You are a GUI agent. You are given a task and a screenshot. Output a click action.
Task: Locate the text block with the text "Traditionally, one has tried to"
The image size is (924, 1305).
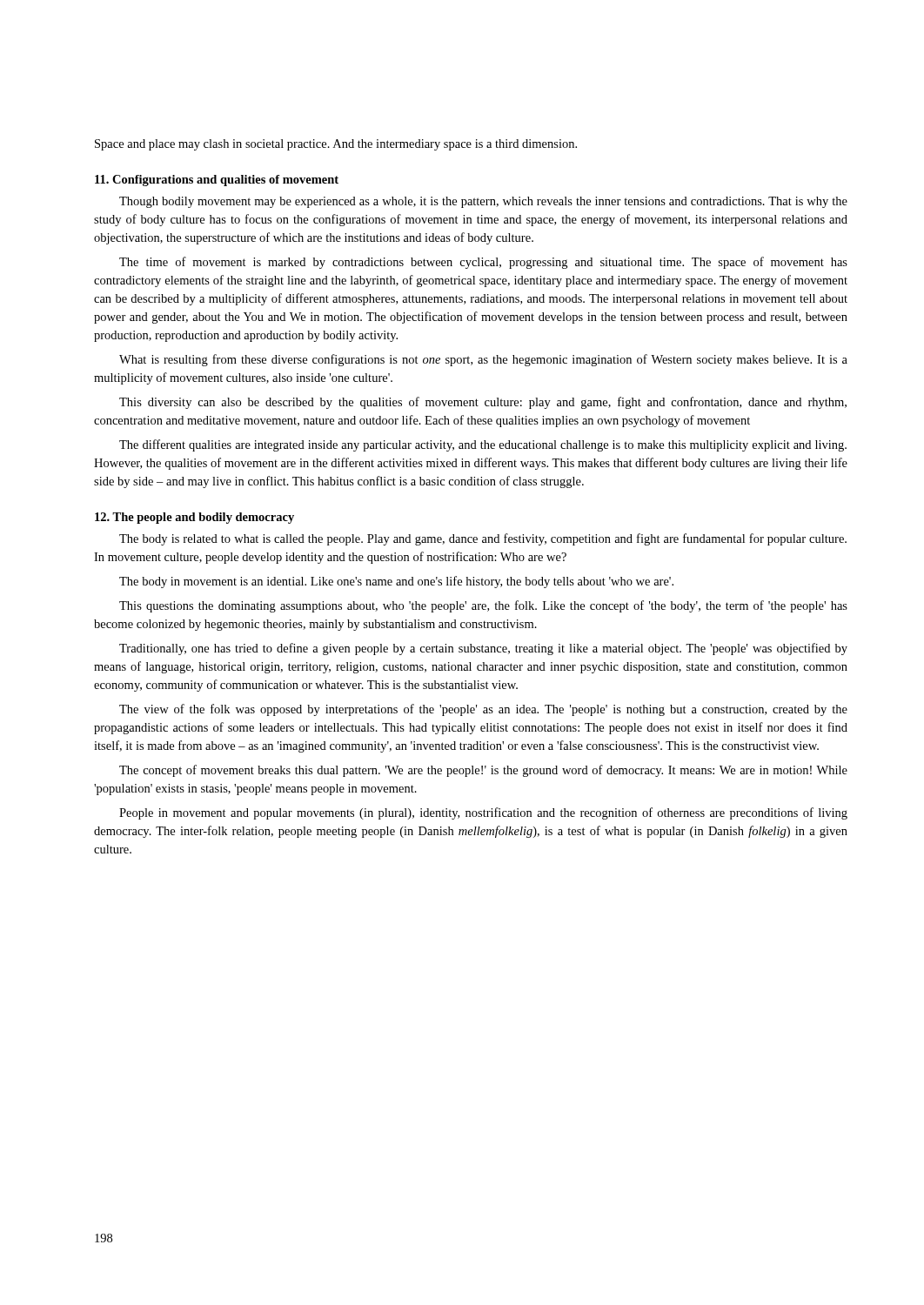coord(471,667)
